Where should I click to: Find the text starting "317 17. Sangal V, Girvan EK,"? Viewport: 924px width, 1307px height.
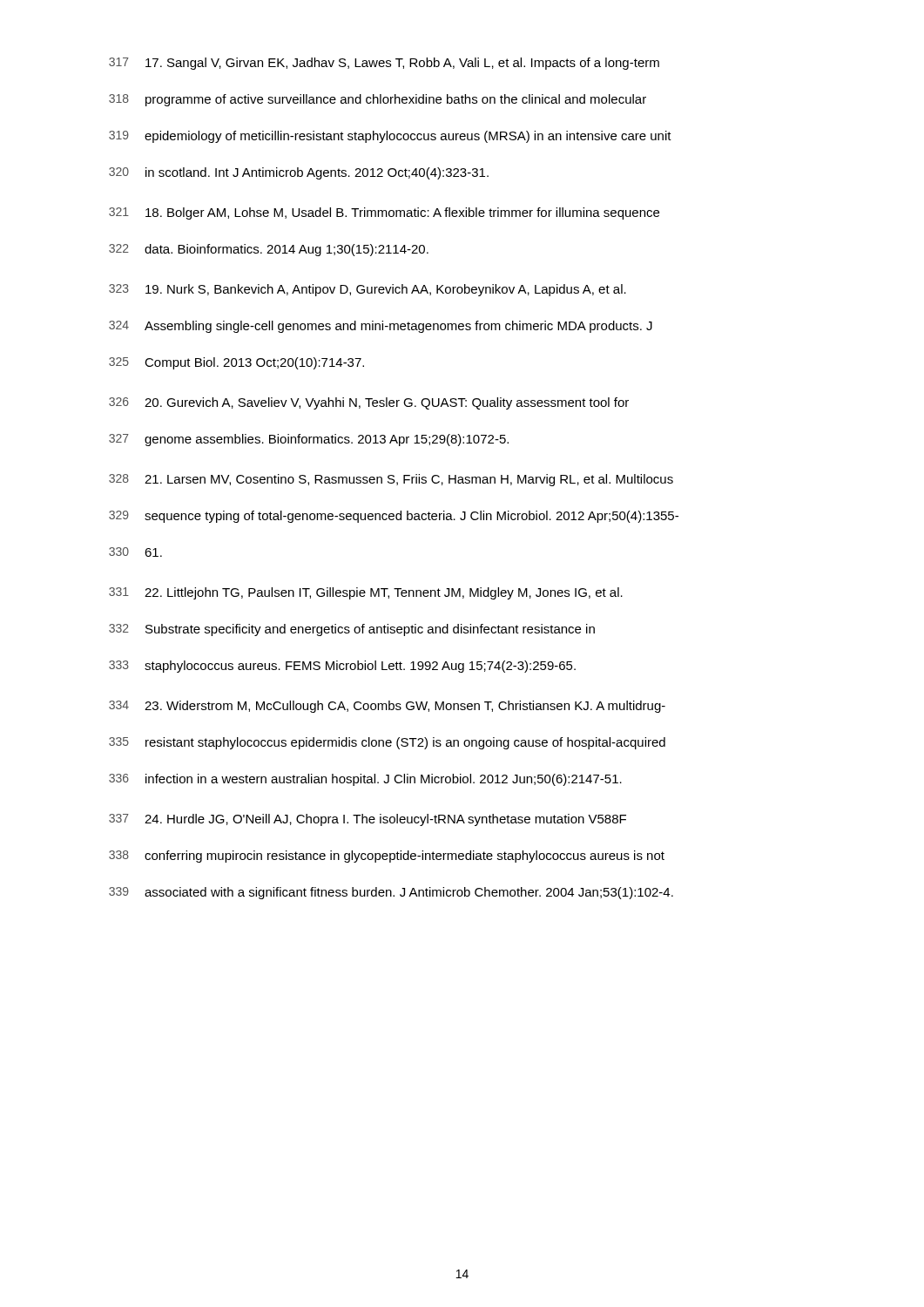[462, 63]
